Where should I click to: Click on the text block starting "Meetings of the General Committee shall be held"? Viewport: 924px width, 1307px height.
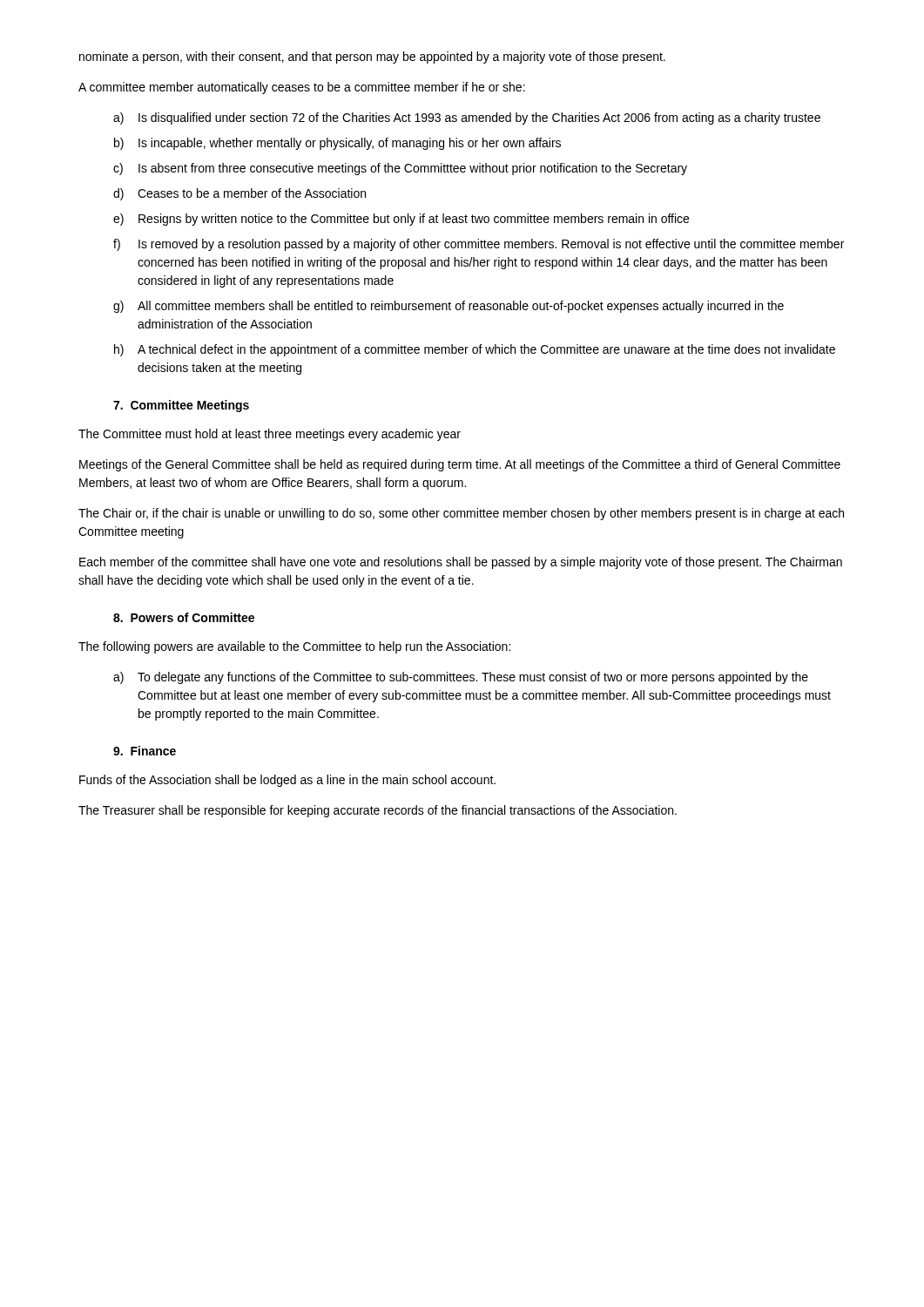click(462, 474)
